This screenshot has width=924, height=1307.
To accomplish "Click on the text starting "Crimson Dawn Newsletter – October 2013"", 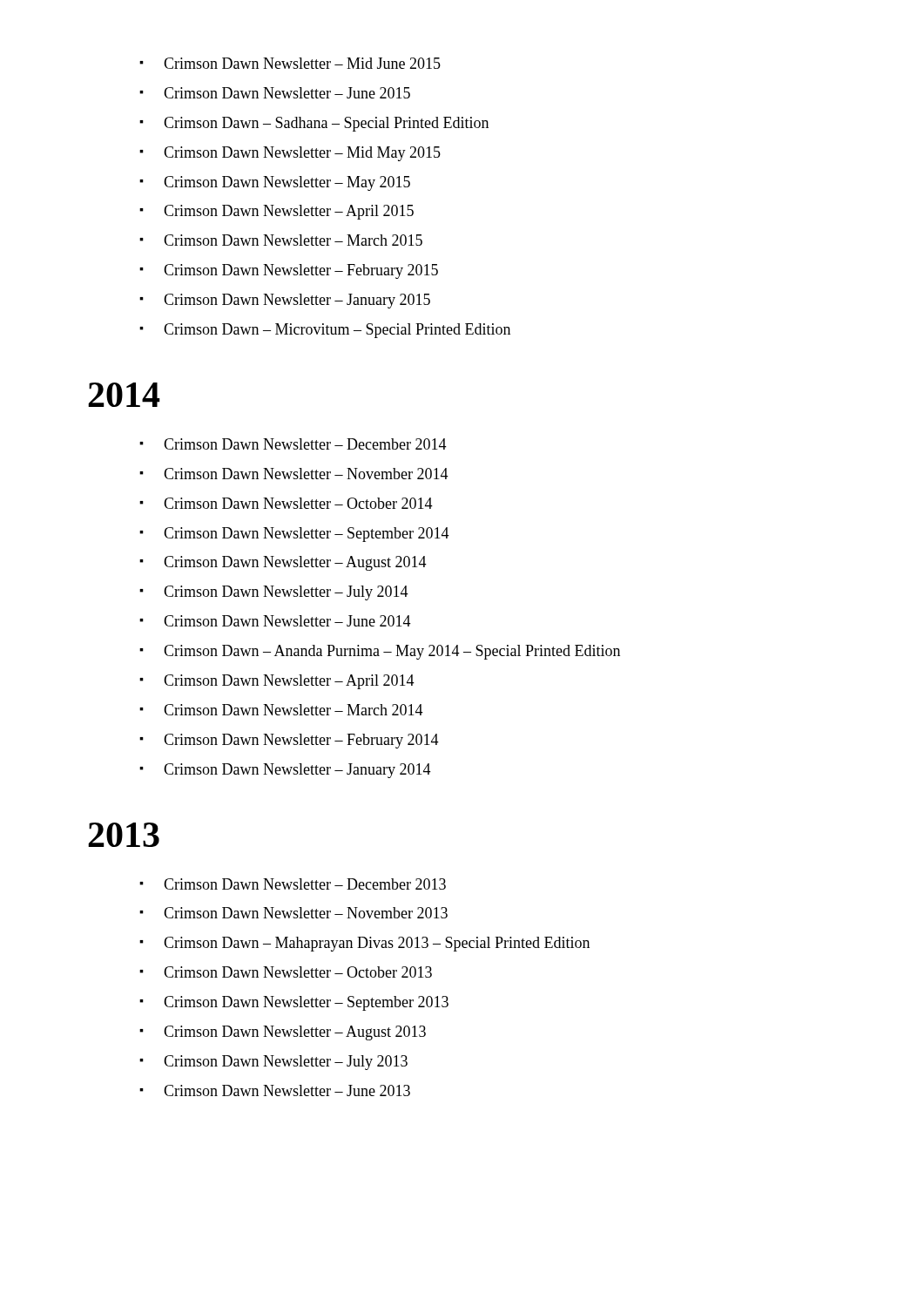I will tap(286, 972).
